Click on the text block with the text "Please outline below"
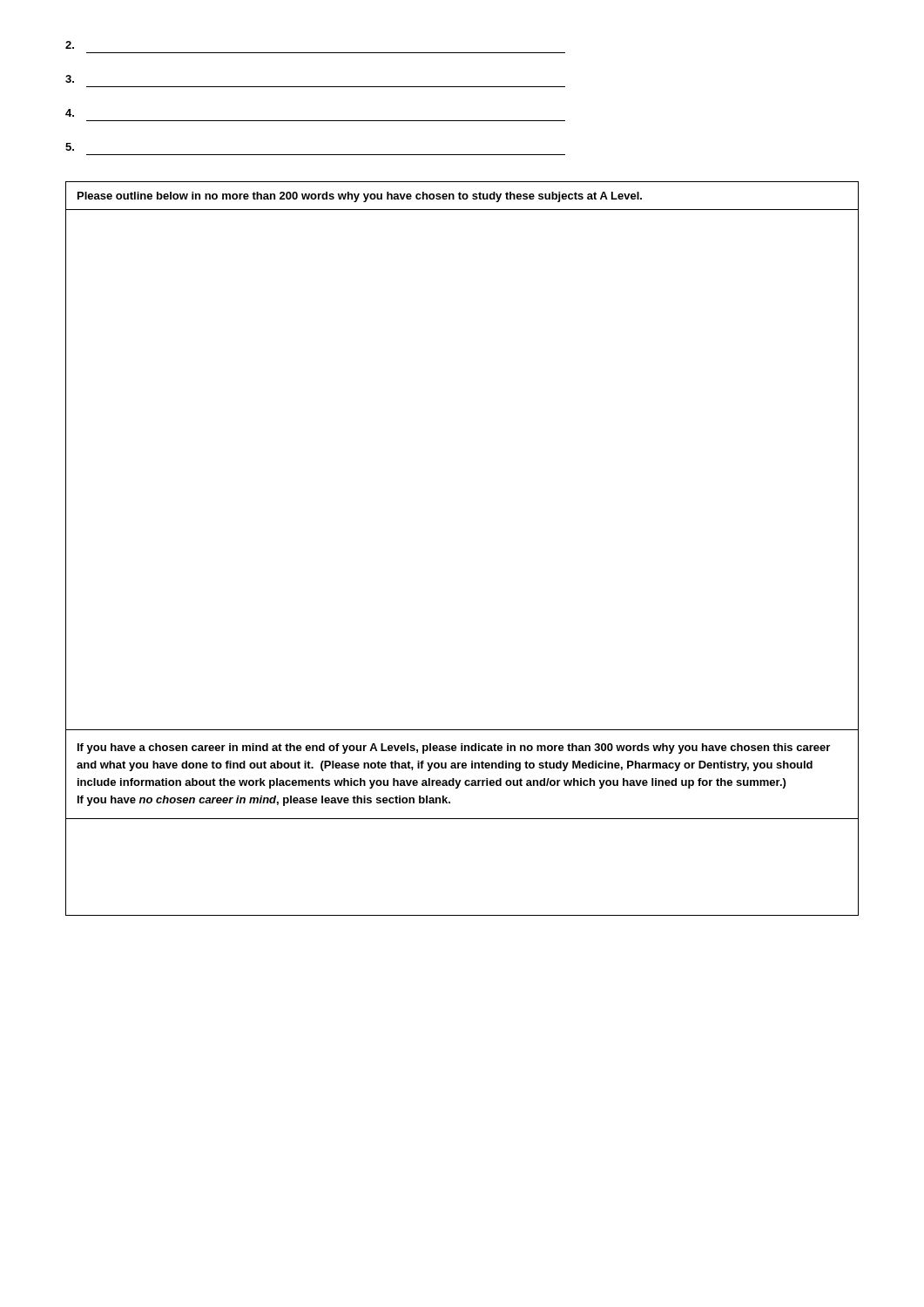The image size is (924, 1307). tap(360, 196)
